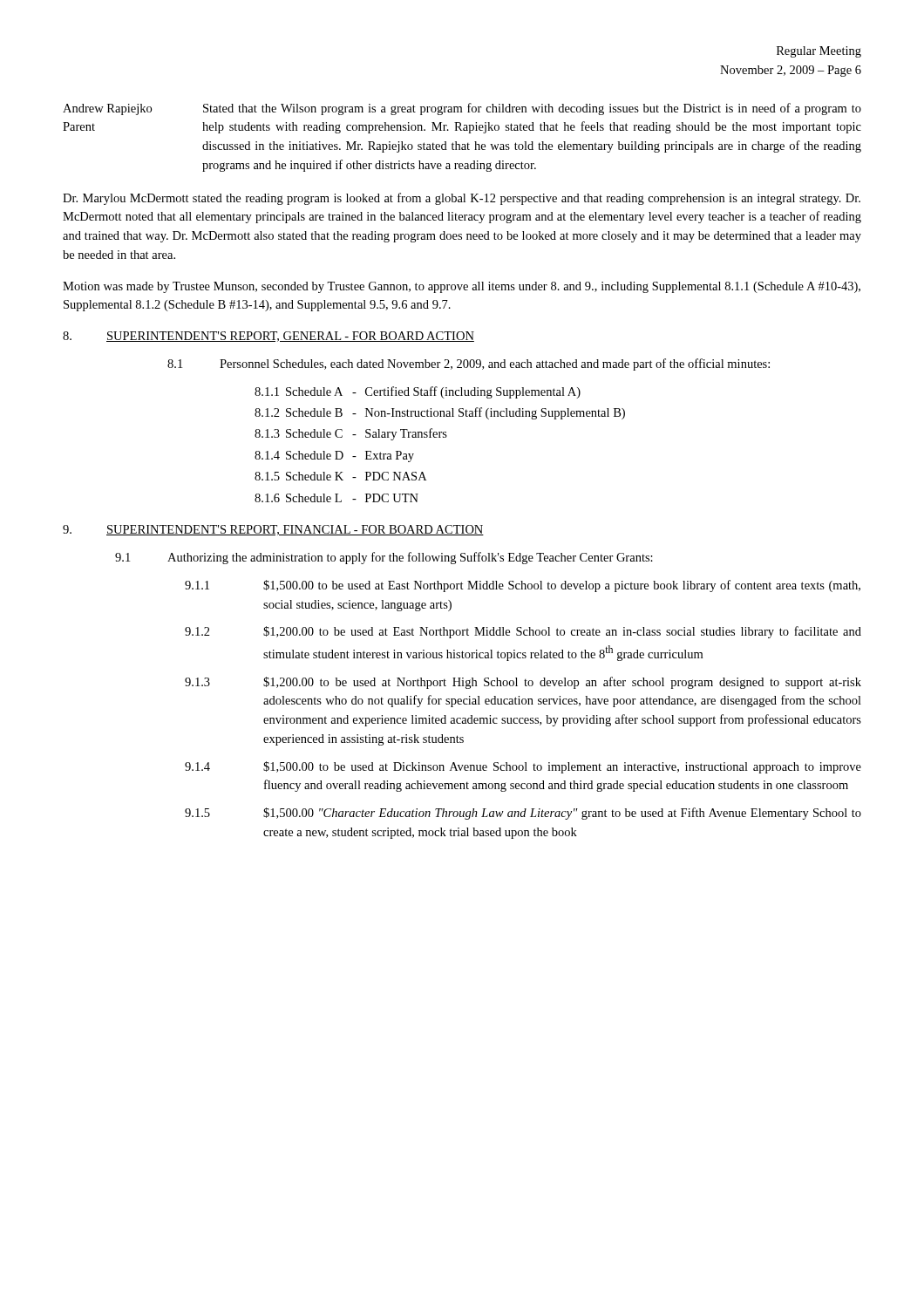Viewport: 924px width, 1308px height.
Task: Select the passage starting "1 Personnel Schedules, each"
Action: [488, 364]
